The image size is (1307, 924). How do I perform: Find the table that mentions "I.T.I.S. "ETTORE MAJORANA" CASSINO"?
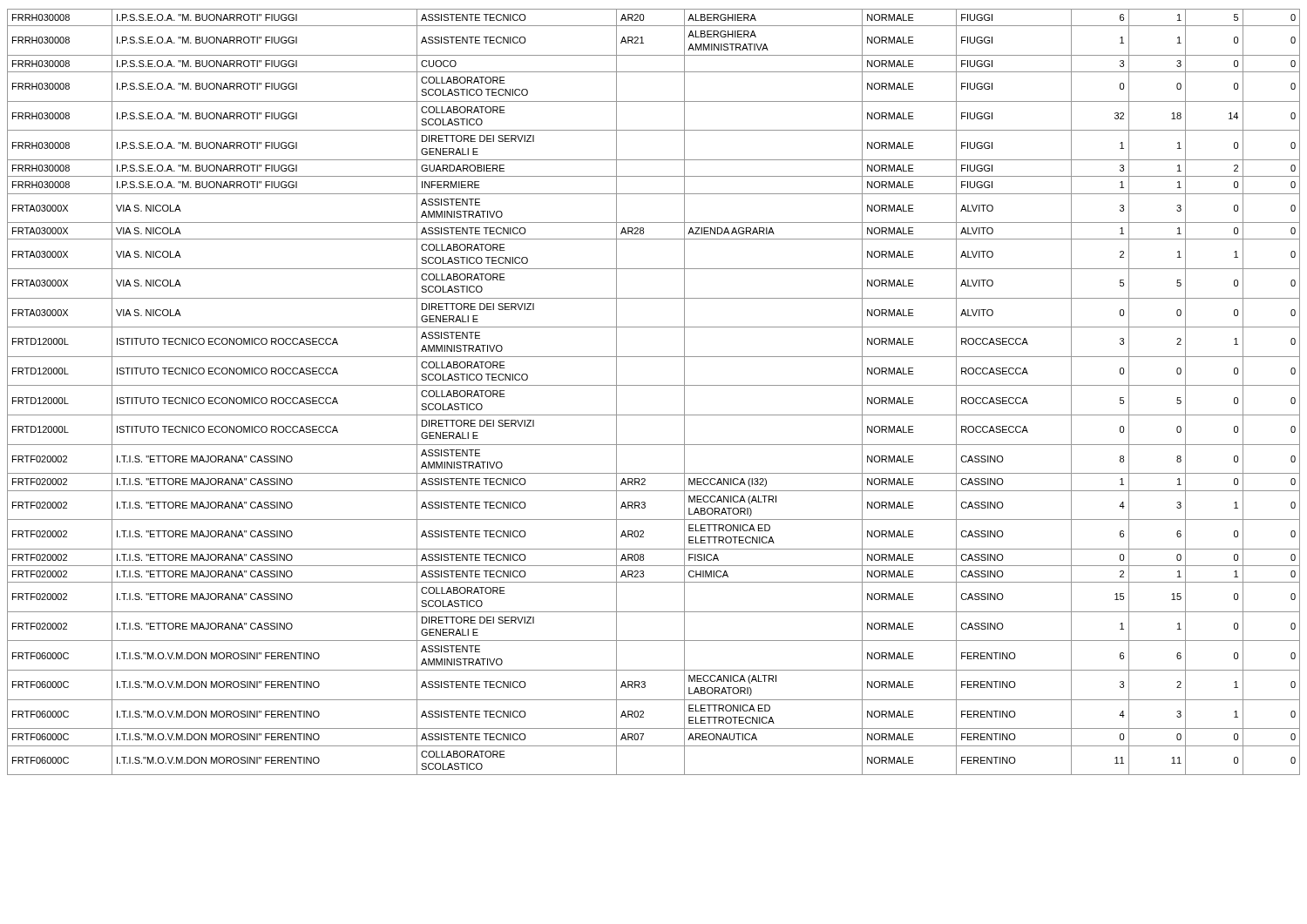pos(654,392)
